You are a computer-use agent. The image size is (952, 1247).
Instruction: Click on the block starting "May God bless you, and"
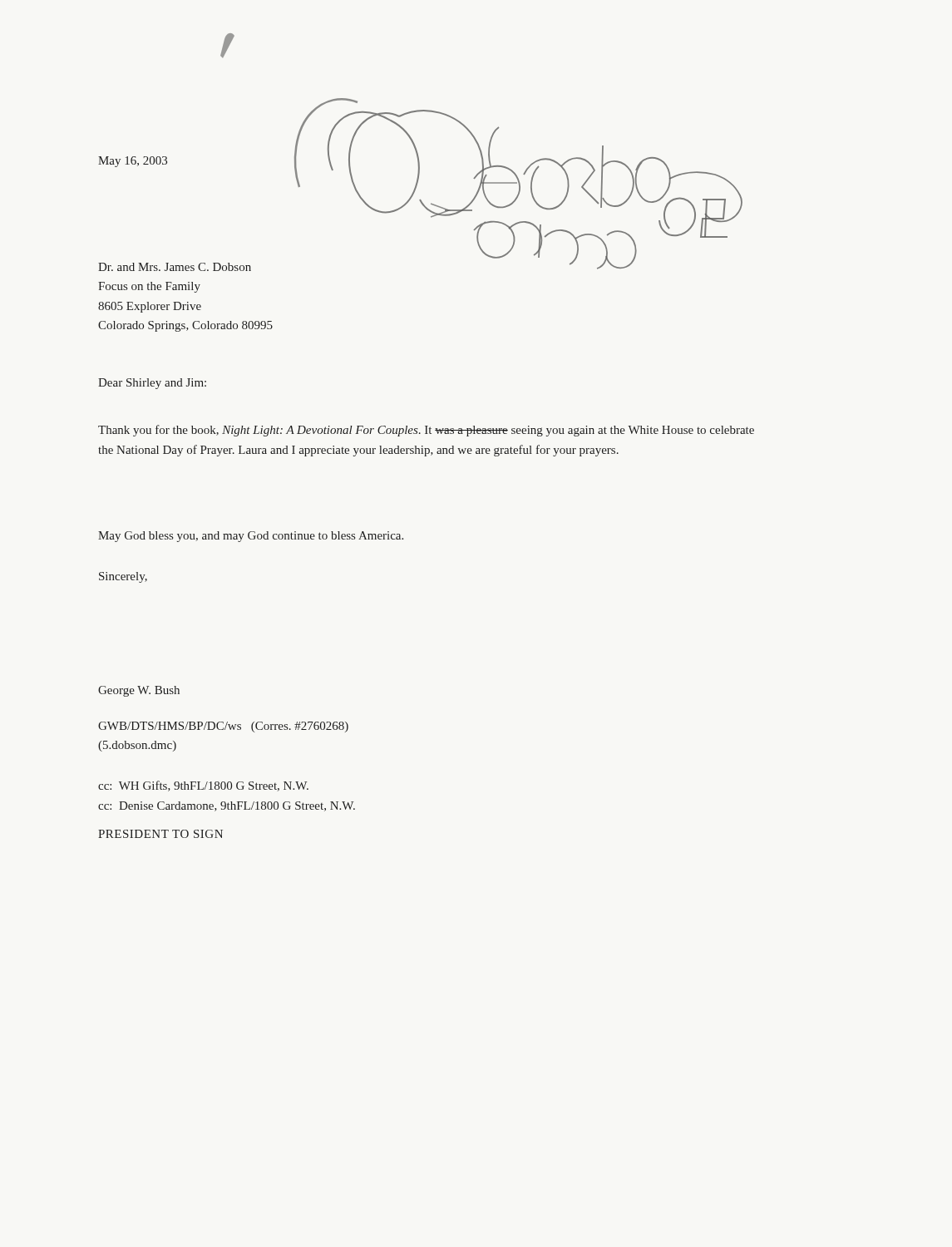[251, 535]
